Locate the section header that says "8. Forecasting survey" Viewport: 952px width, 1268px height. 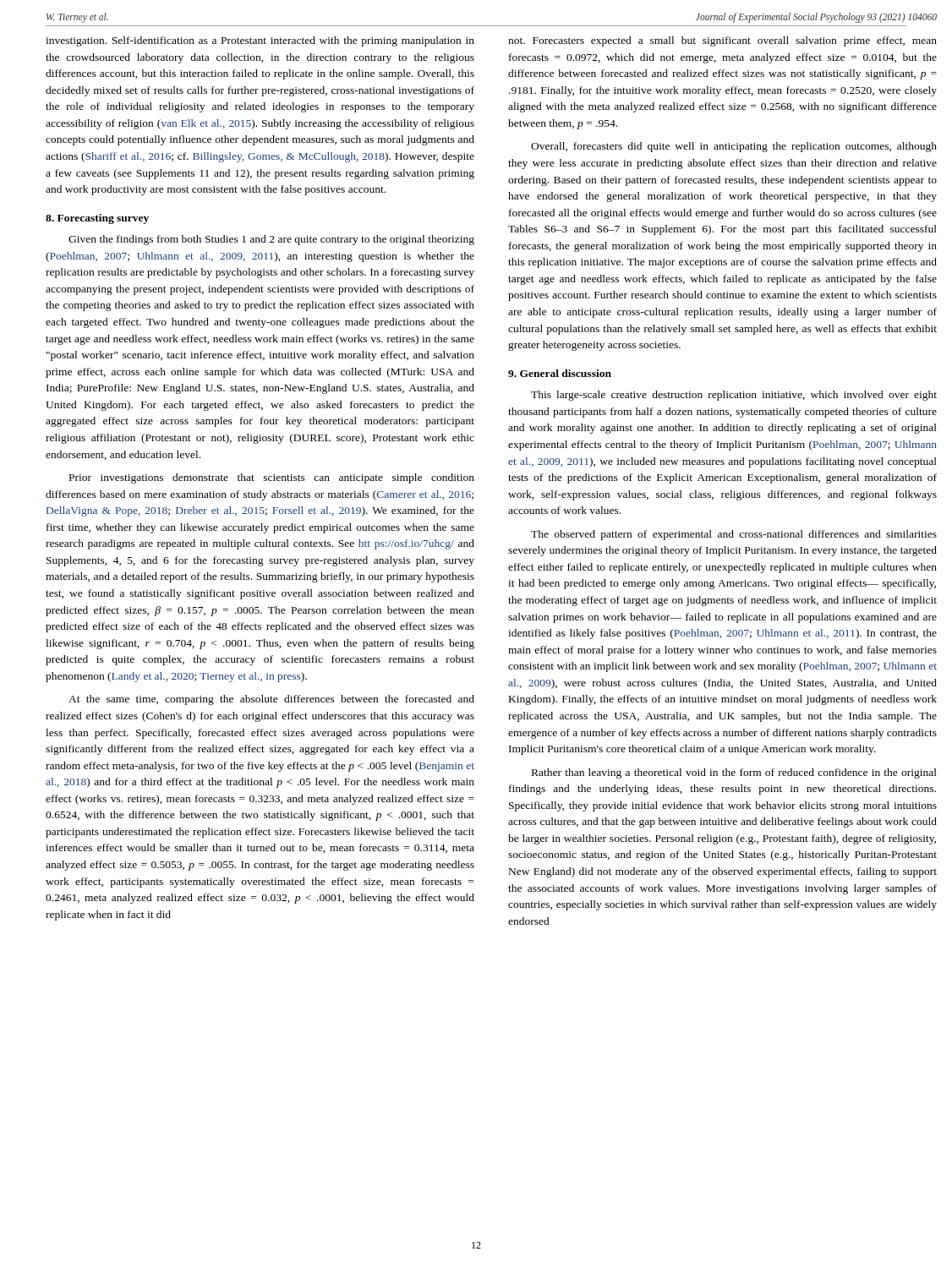pos(97,217)
